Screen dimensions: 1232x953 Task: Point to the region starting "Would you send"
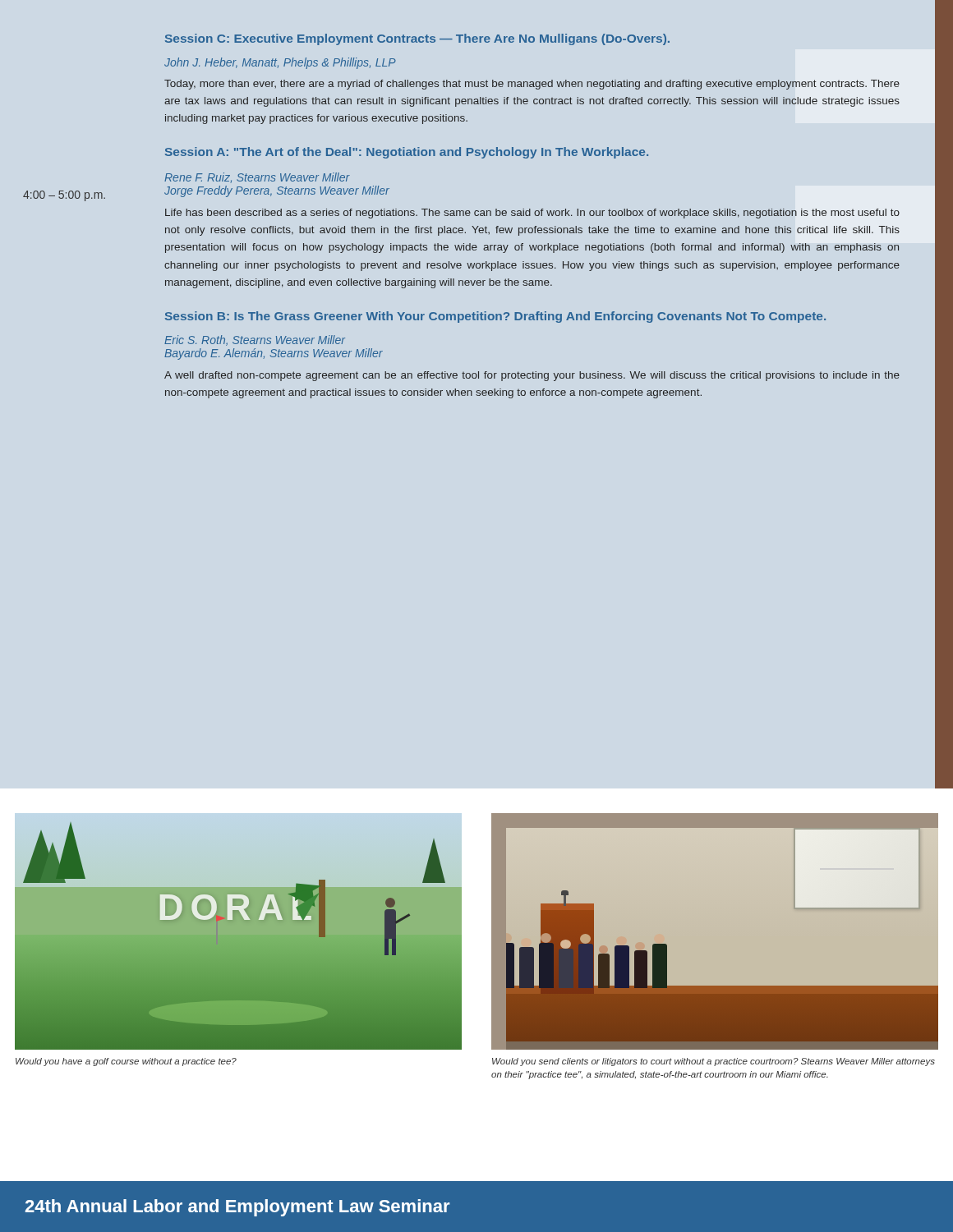click(713, 1068)
